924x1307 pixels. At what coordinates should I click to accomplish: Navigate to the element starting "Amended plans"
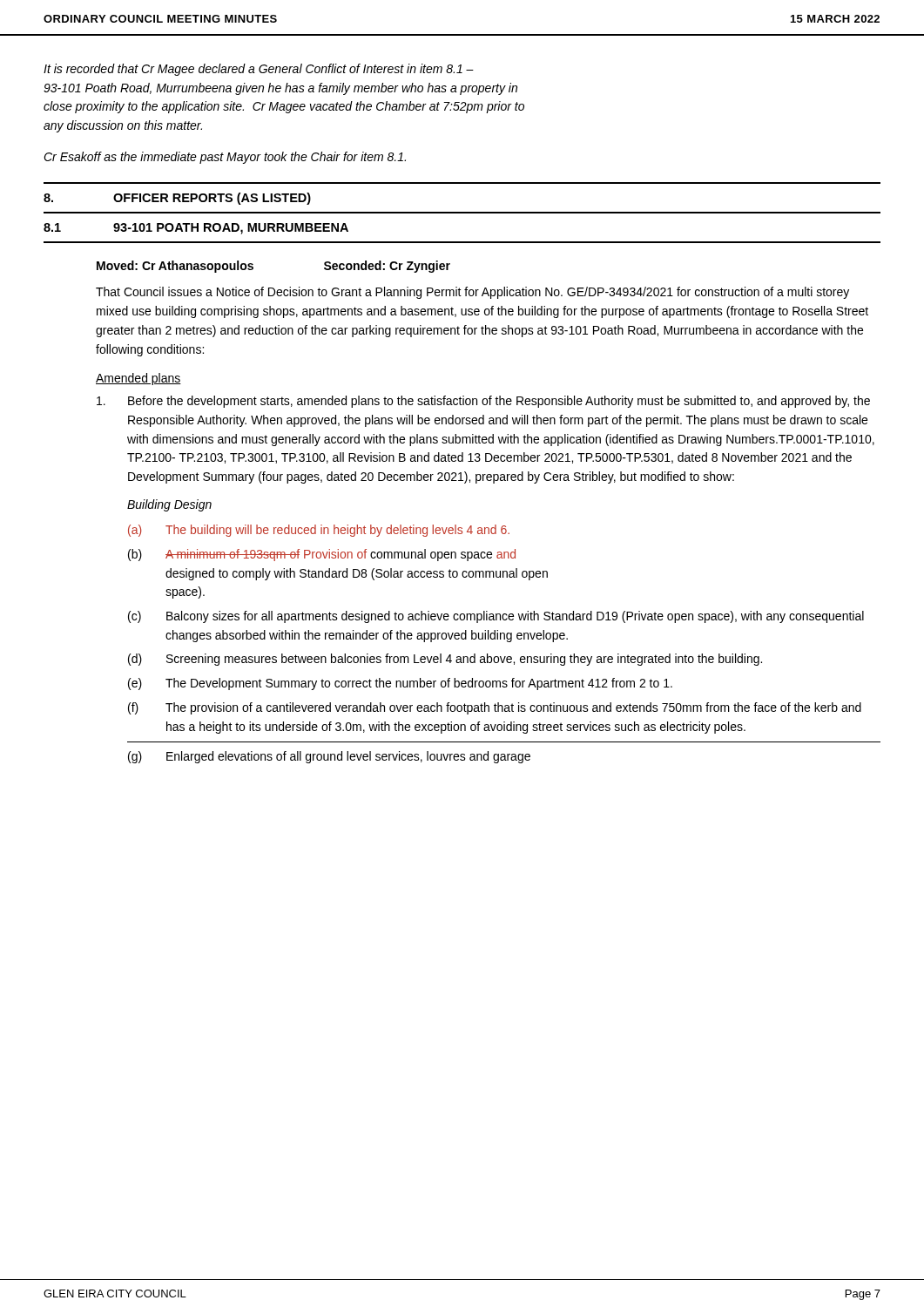click(138, 378)
